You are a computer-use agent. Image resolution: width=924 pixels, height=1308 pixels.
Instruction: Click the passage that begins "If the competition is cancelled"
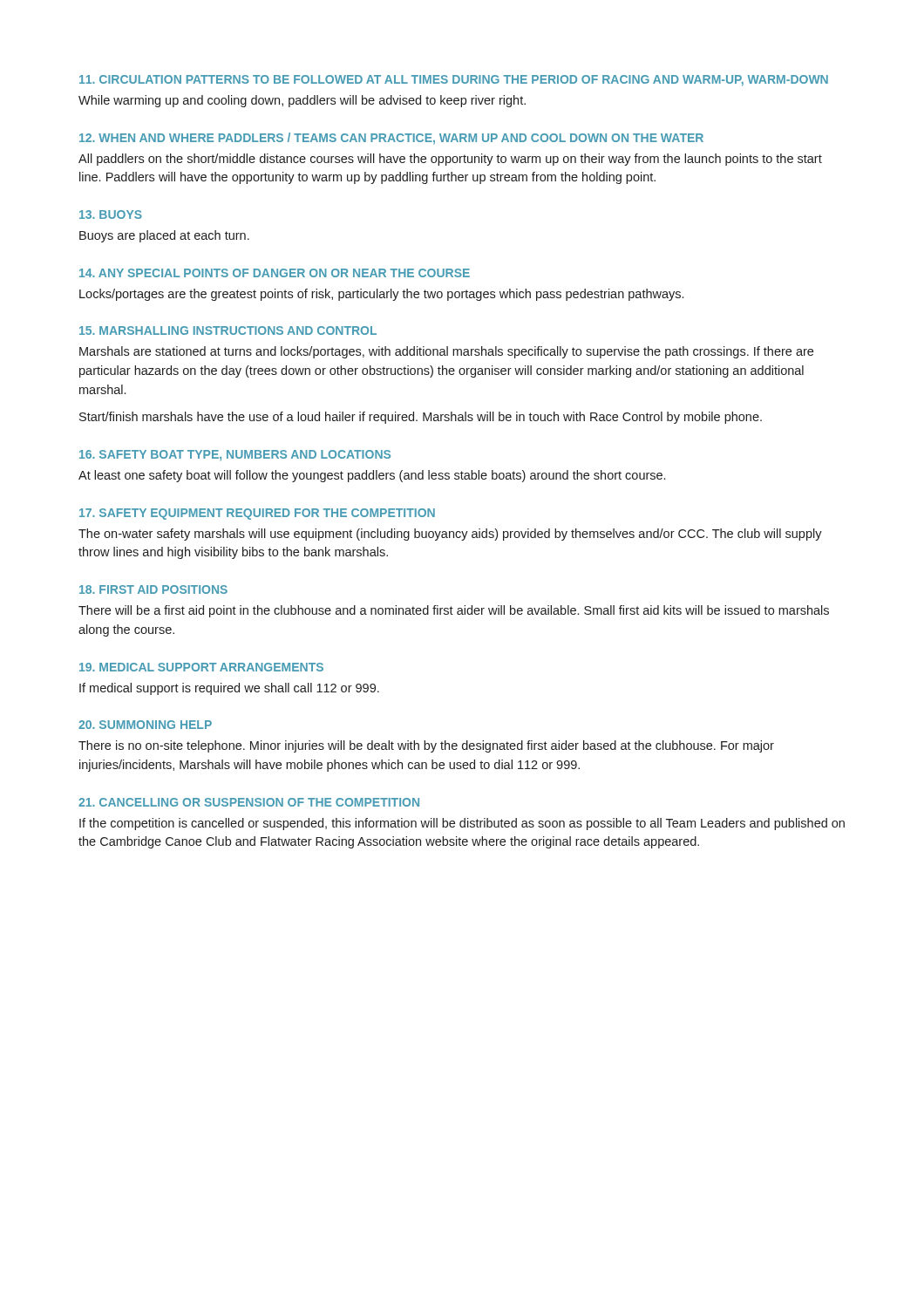pos(462,832)
